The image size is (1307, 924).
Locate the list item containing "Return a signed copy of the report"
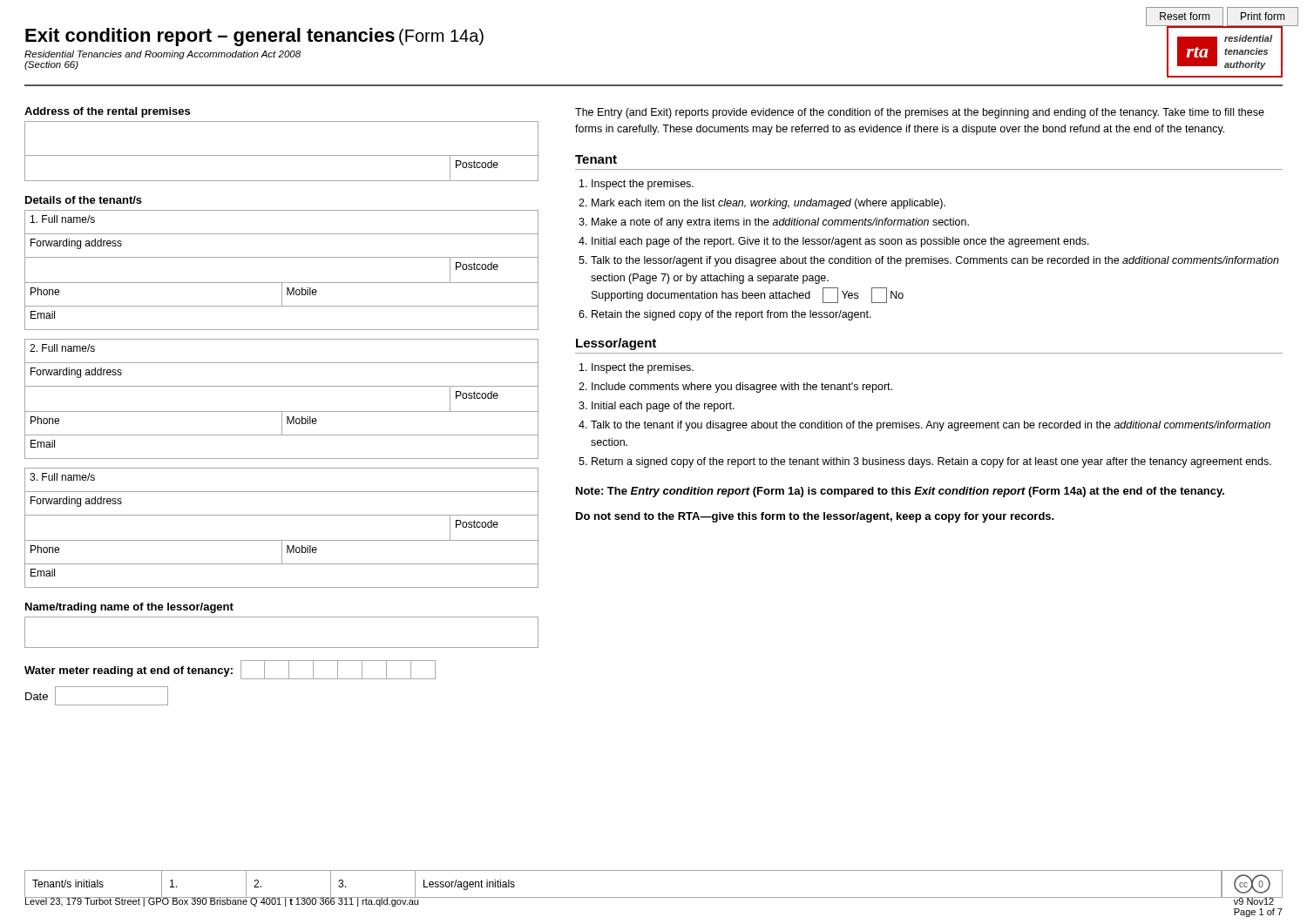[x=931, y=461]
